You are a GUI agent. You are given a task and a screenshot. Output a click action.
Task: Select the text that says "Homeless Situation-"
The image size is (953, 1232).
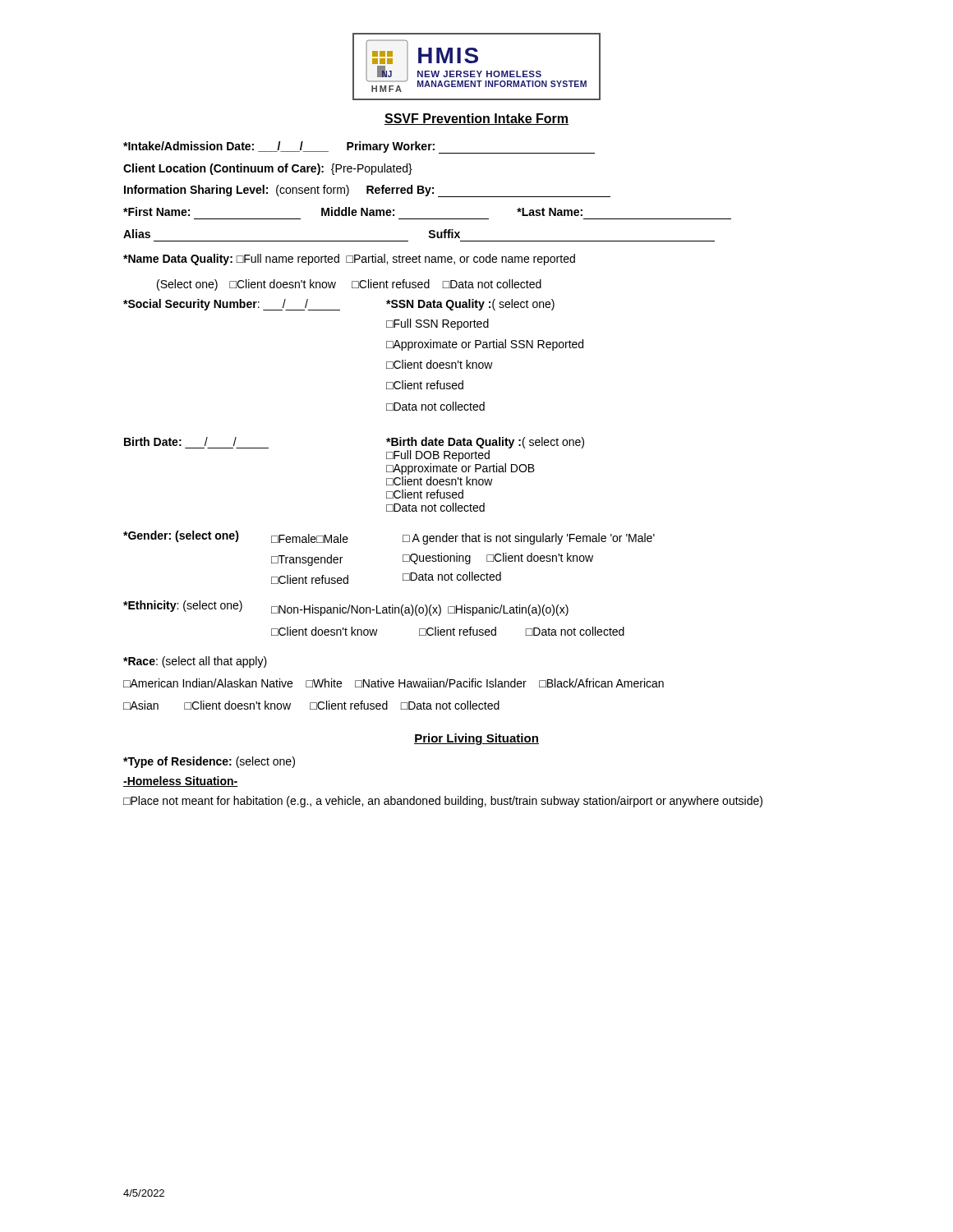tap(180, 781)
